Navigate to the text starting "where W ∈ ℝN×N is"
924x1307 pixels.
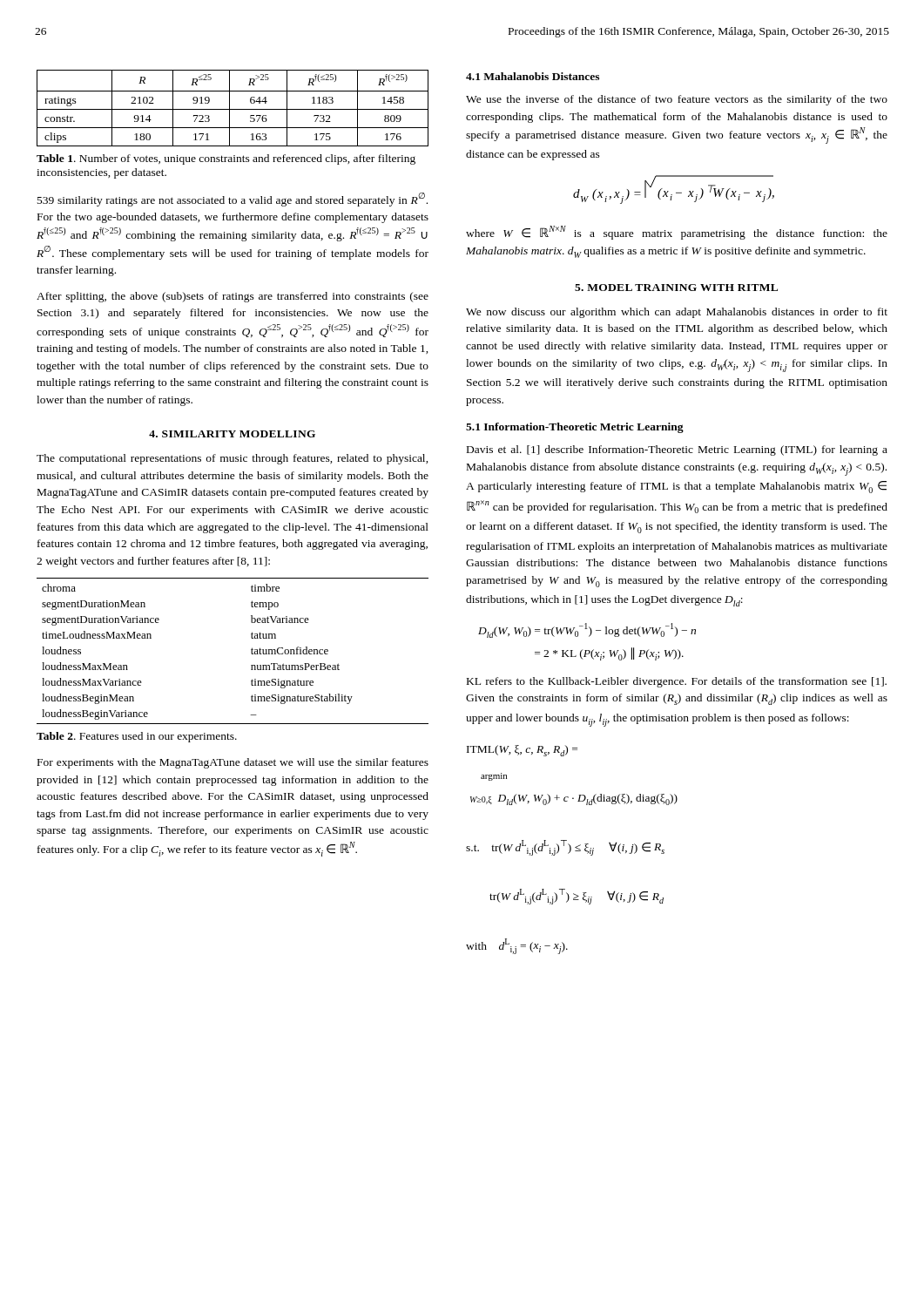click(x=677, y=242)
